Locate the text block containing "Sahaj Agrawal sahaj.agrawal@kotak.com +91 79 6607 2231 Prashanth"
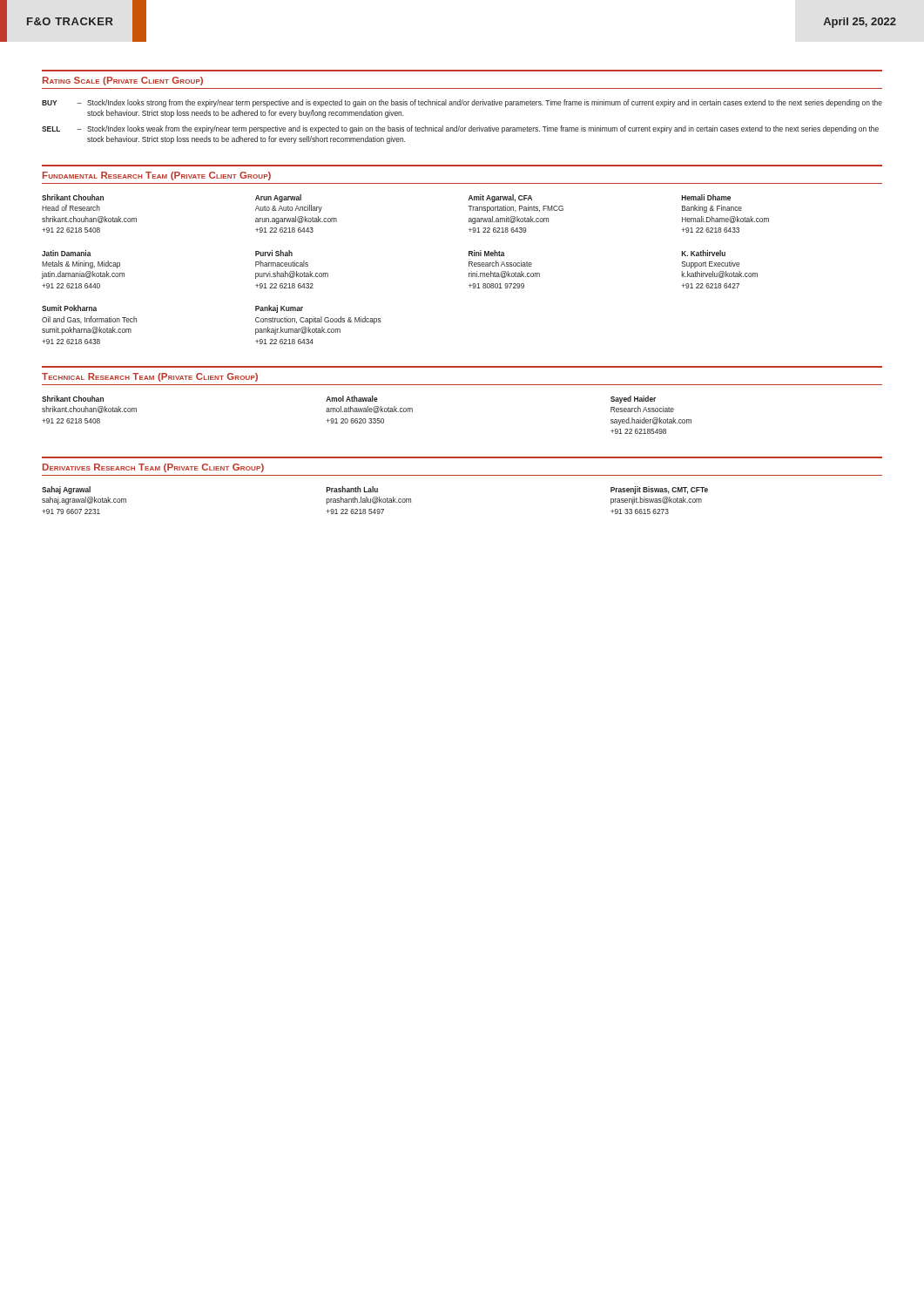Image resolution: width=924 pixels, height=1307 pixels. 375,490
